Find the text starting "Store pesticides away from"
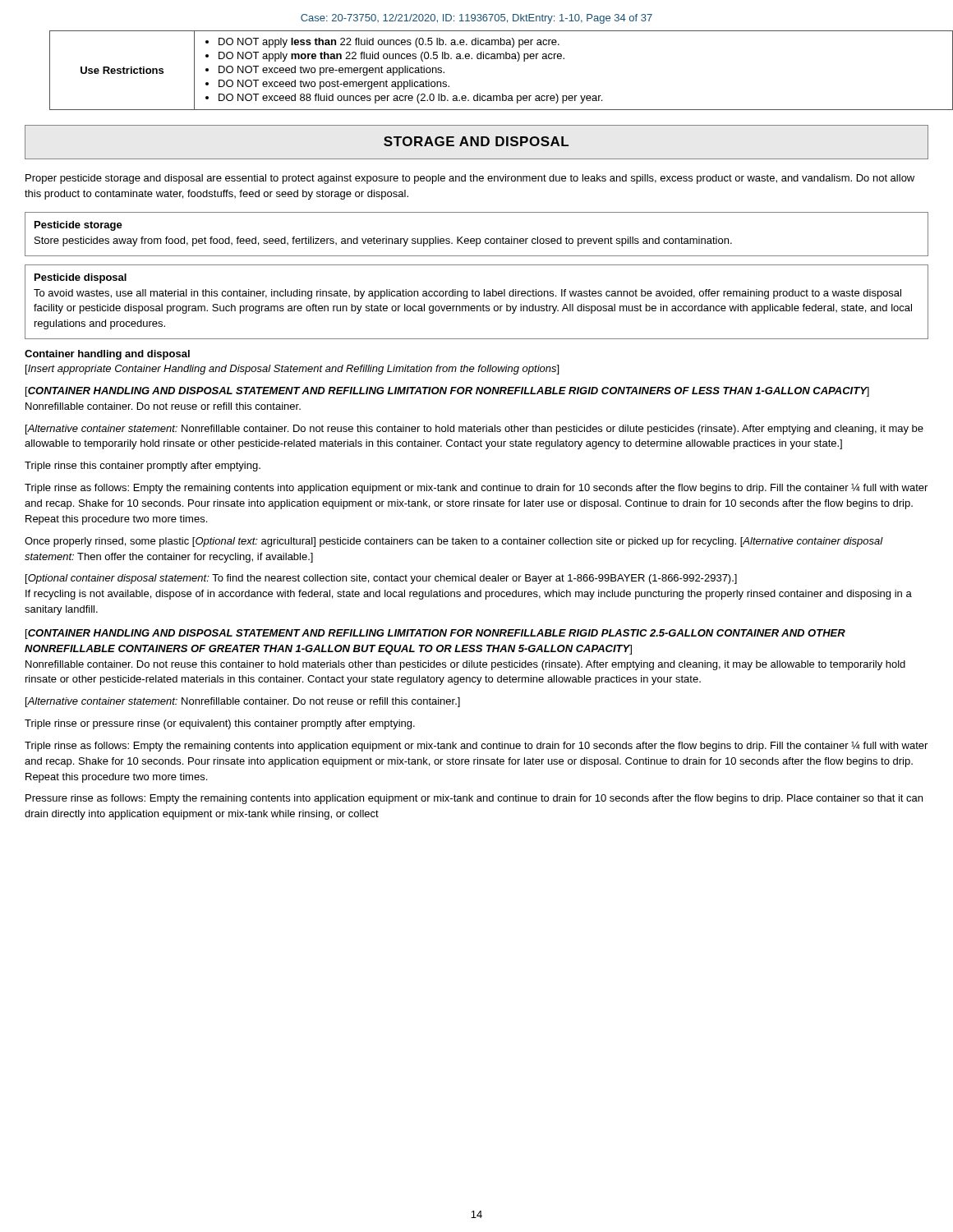Image resolution: width=953 pixels, height=1232 pixels. coord(383,240)
